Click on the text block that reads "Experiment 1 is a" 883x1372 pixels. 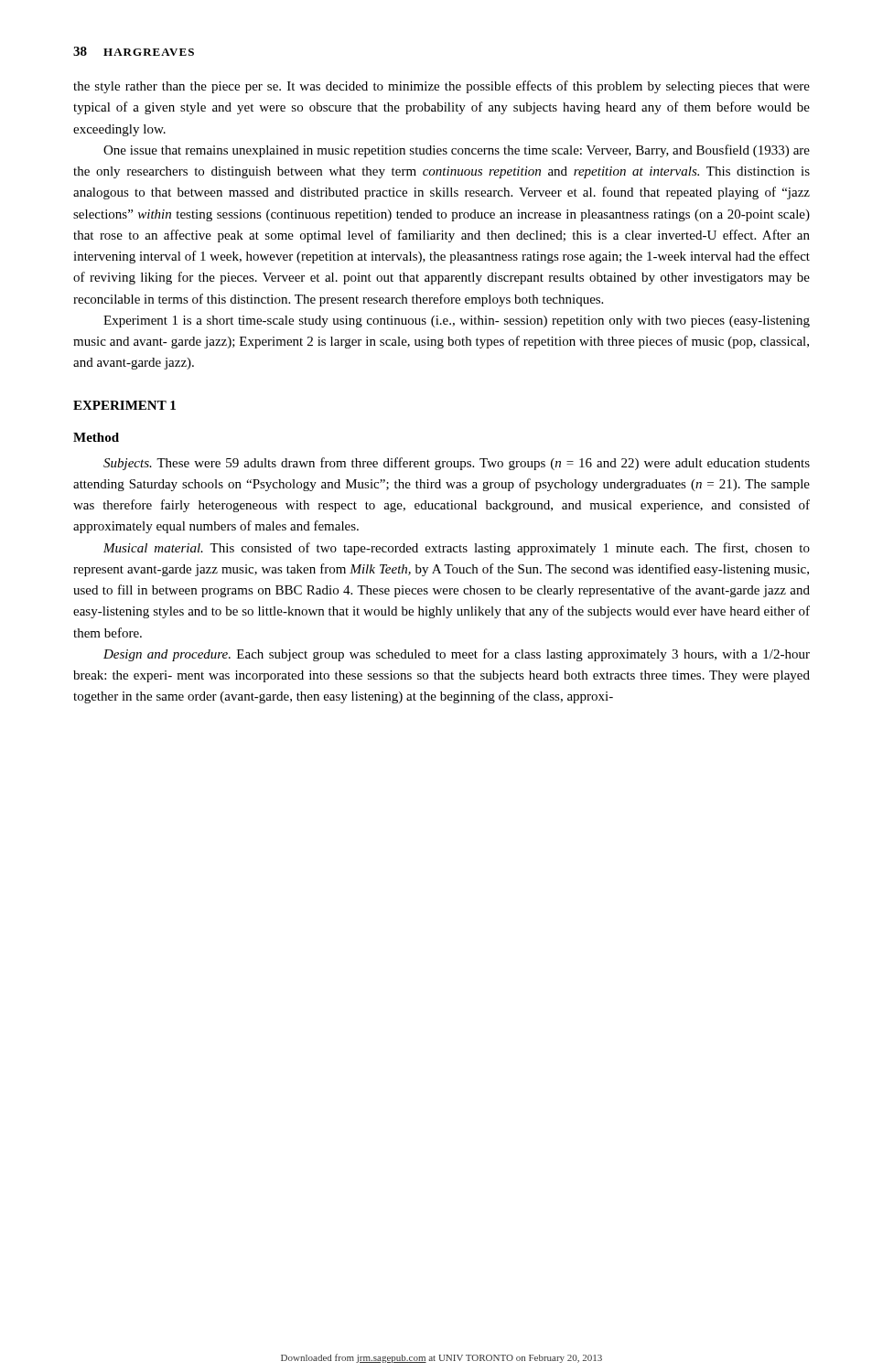click(x=442, y=342)
